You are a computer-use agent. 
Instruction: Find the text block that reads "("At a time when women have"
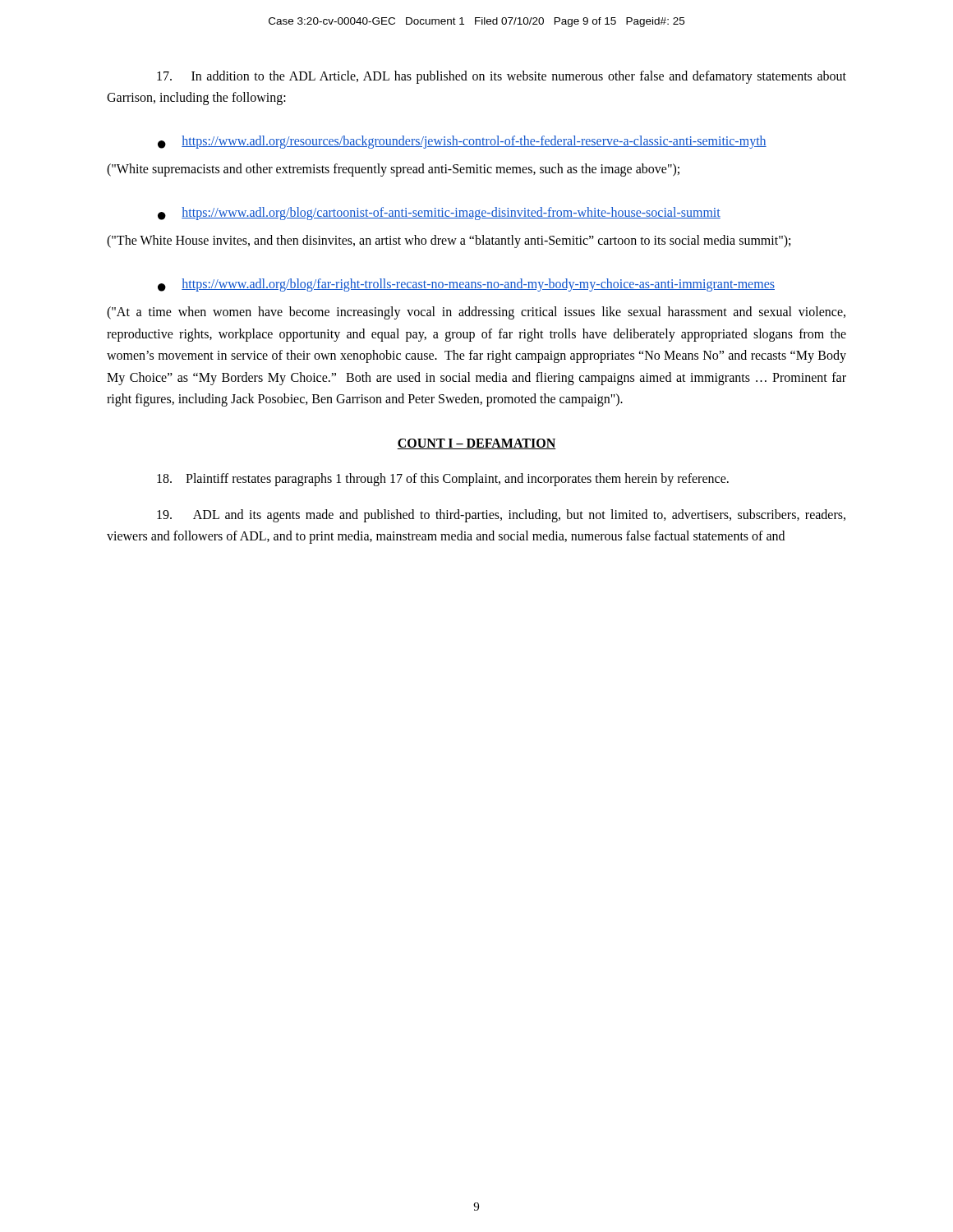476,355
